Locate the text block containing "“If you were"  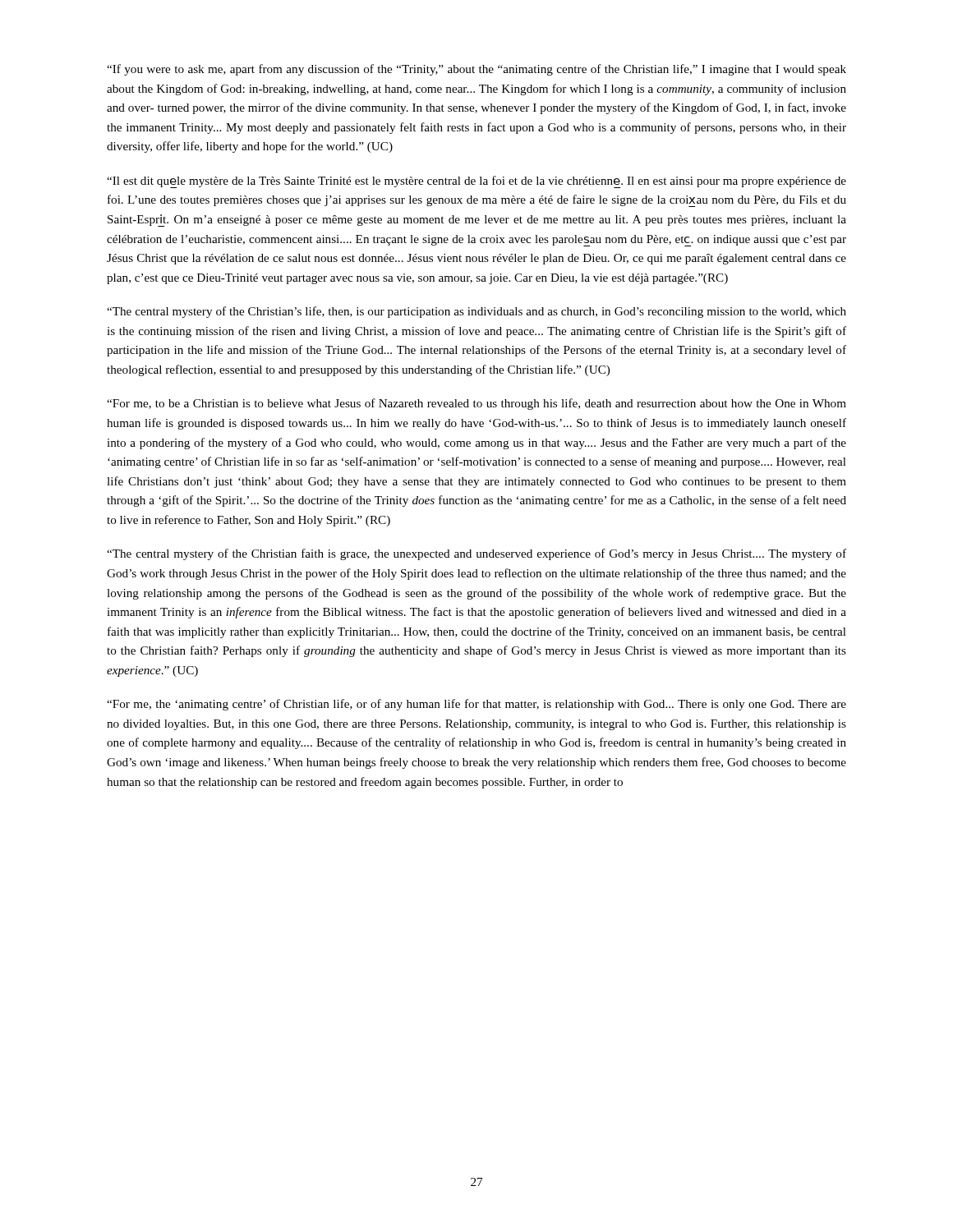coord(476,107)
